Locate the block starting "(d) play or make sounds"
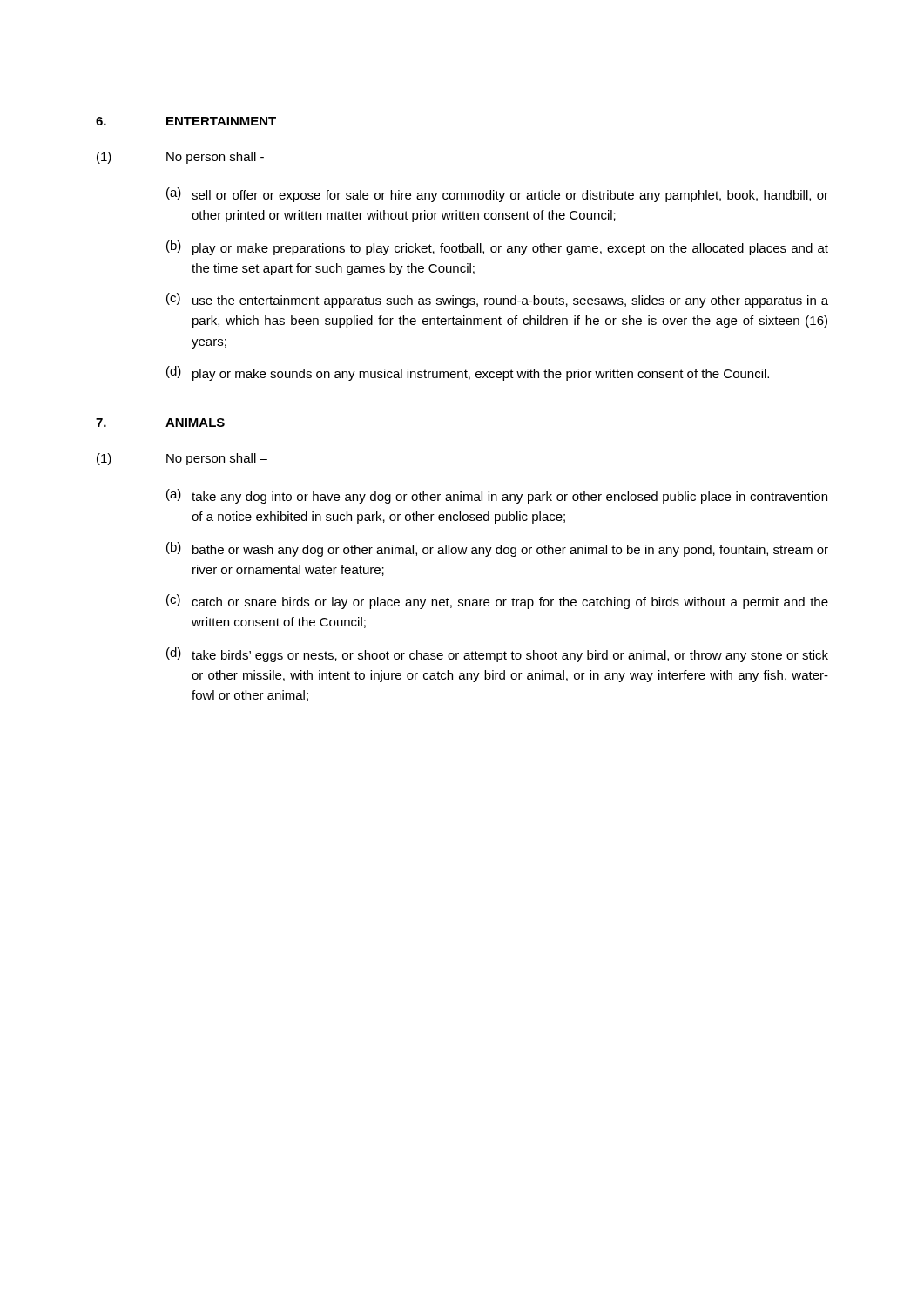The image size is (924, 1307). pos(497,373)
